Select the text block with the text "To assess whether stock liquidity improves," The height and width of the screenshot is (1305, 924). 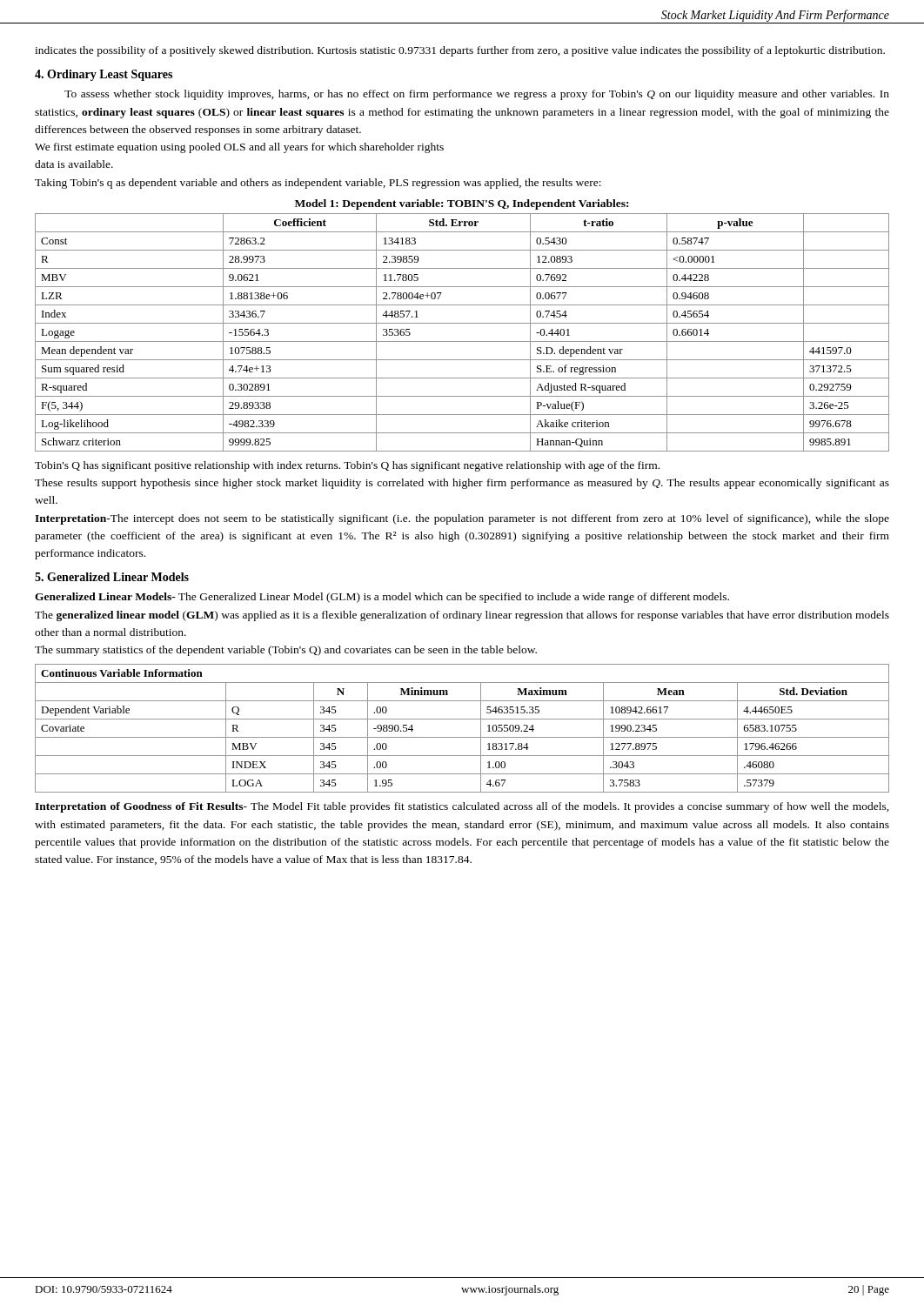pos(477,95)
